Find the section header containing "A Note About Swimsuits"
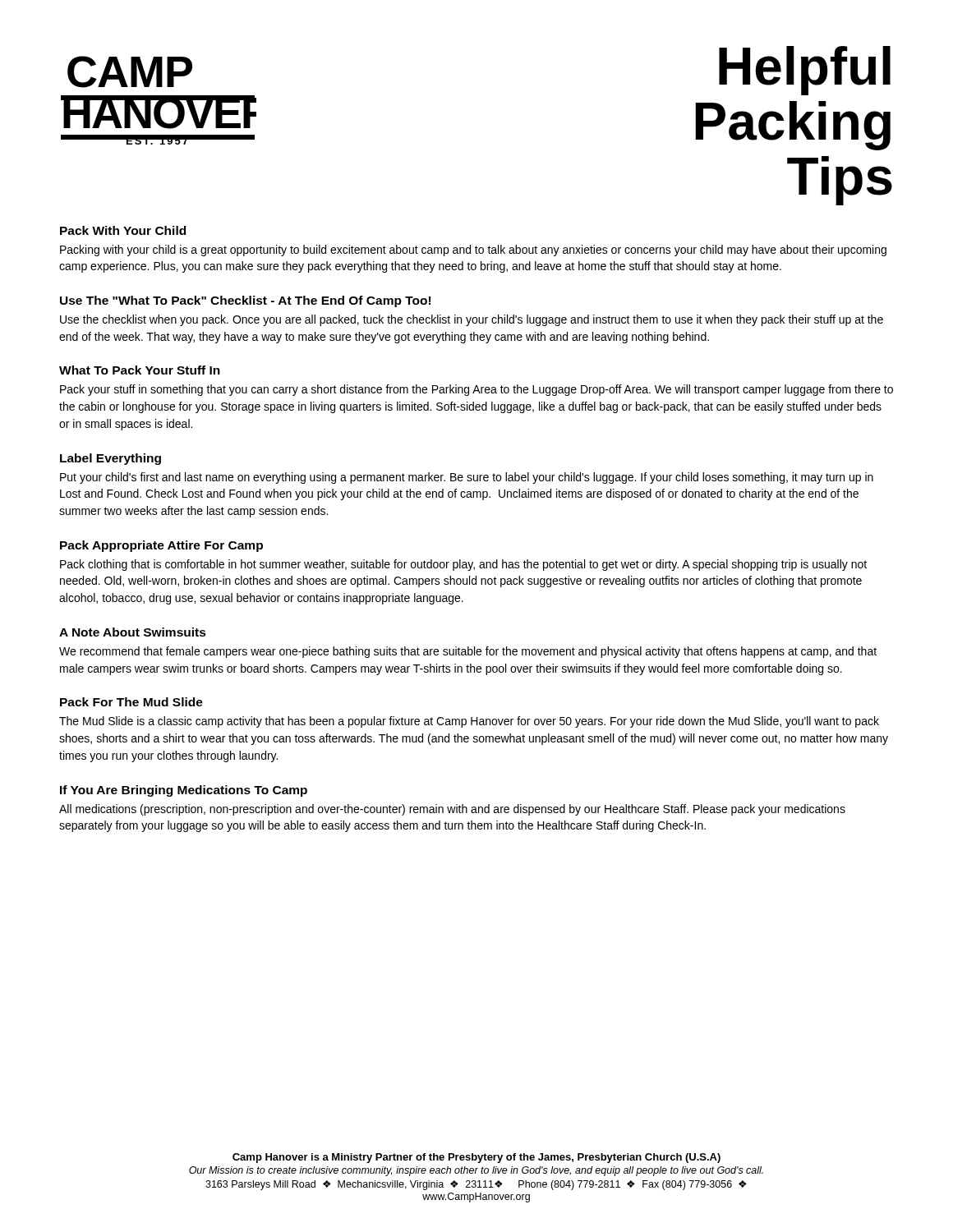The height and width of the screenshot is (1232, 953). 133,632
